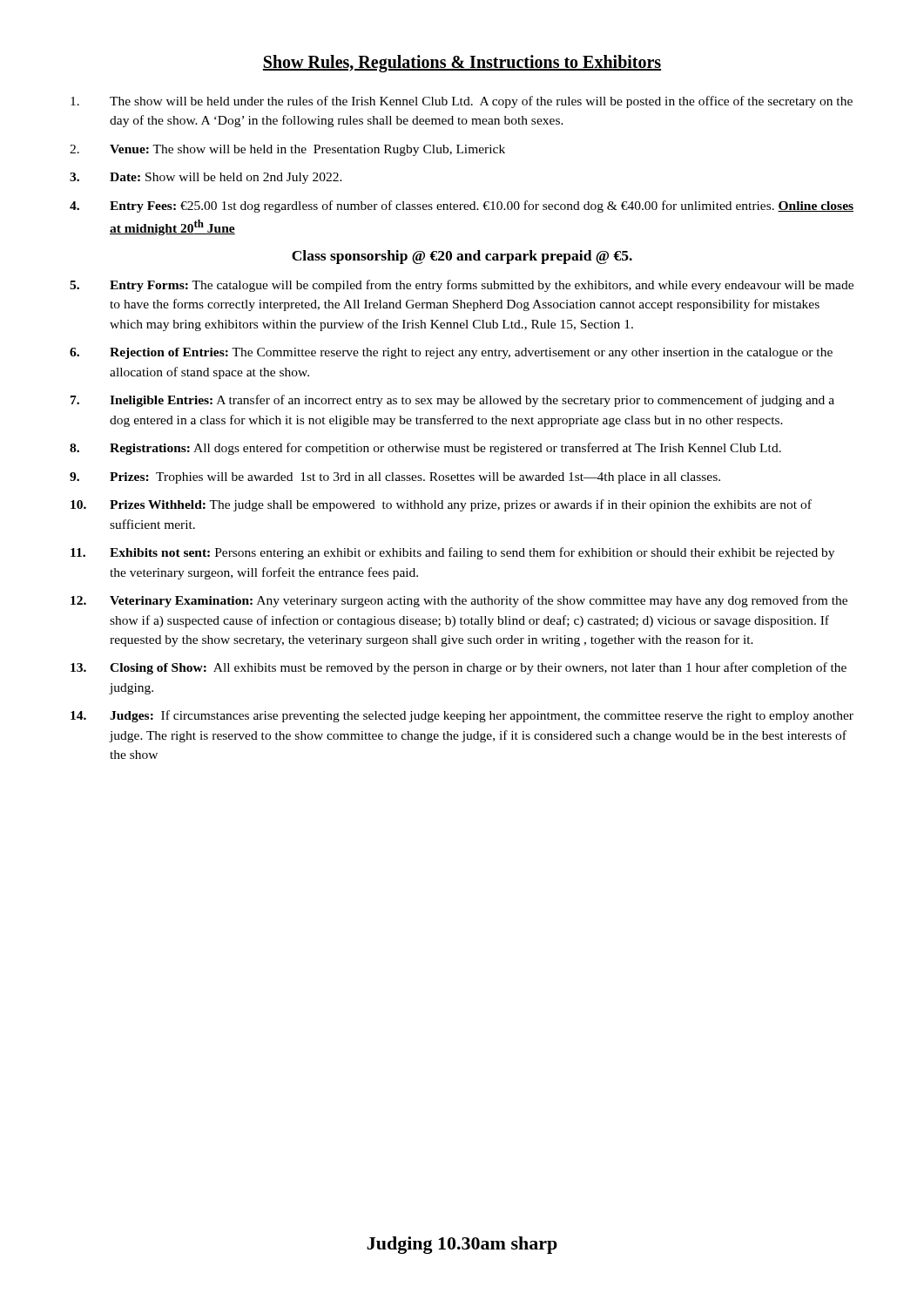Navigate to the element starting "12. Veterinary Examination:"
924x1307 pixels.
click(462, 620)
